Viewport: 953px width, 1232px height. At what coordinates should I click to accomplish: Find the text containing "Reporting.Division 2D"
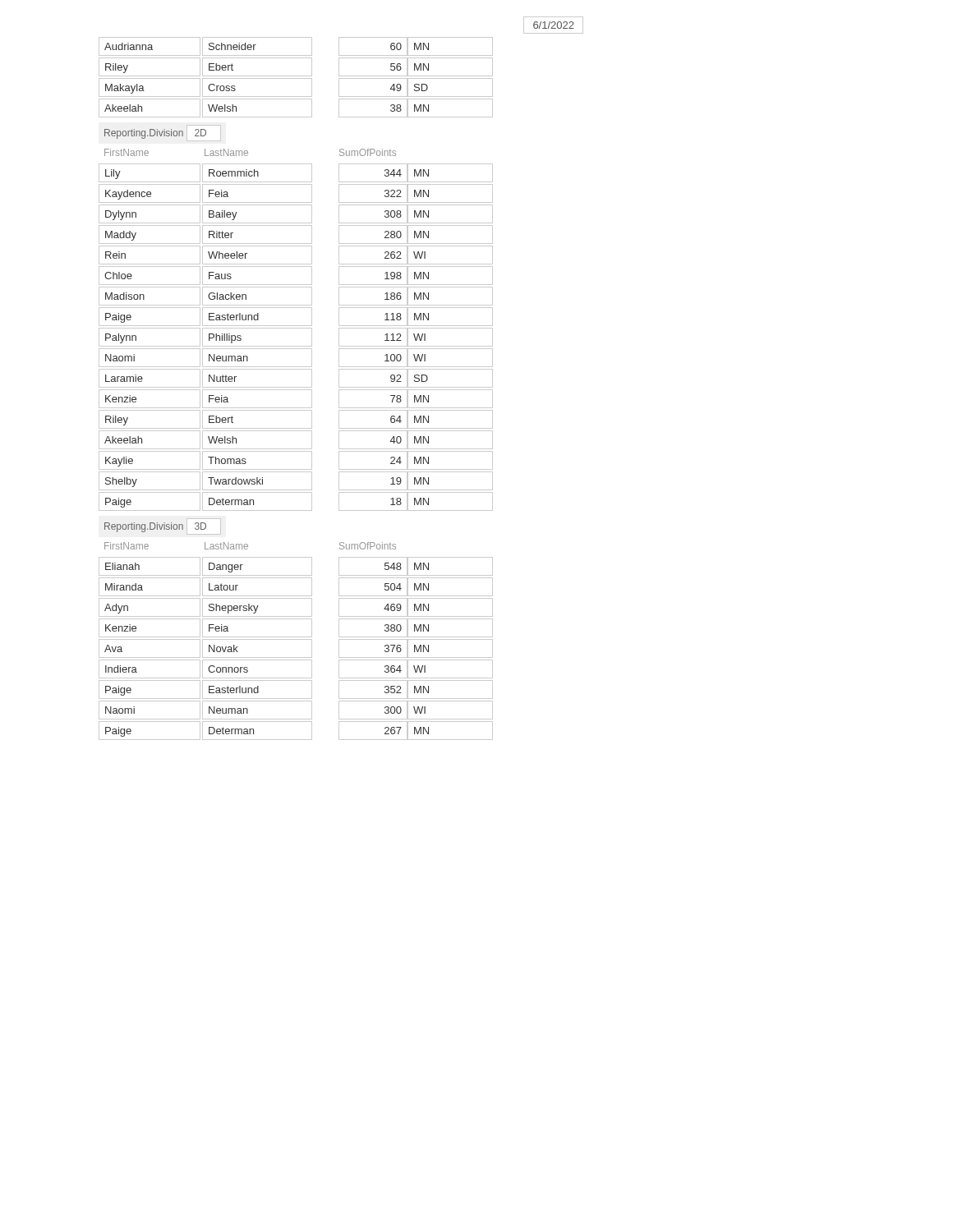click(x=162, y=133)
